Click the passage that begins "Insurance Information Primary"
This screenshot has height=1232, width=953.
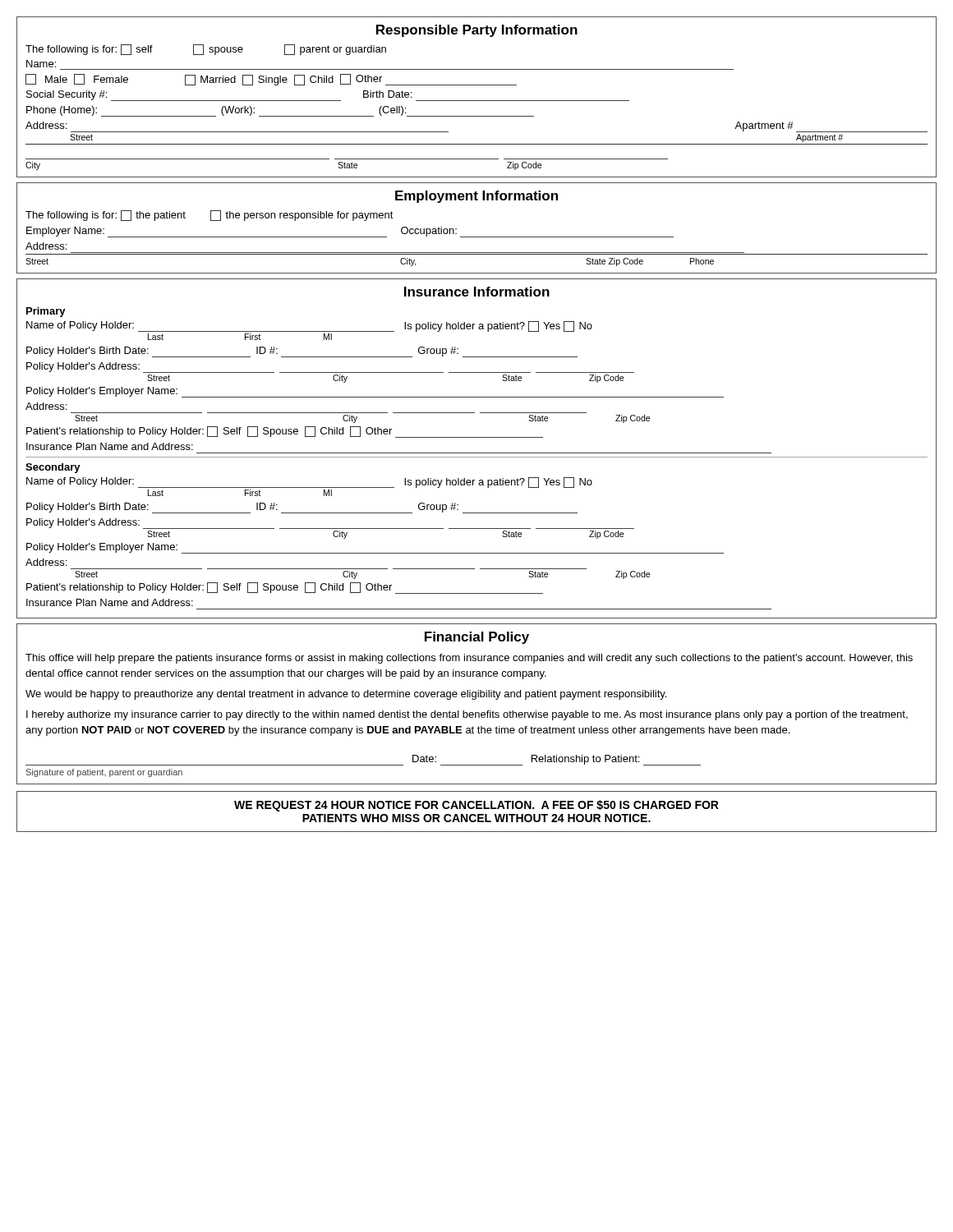point(476,447)
